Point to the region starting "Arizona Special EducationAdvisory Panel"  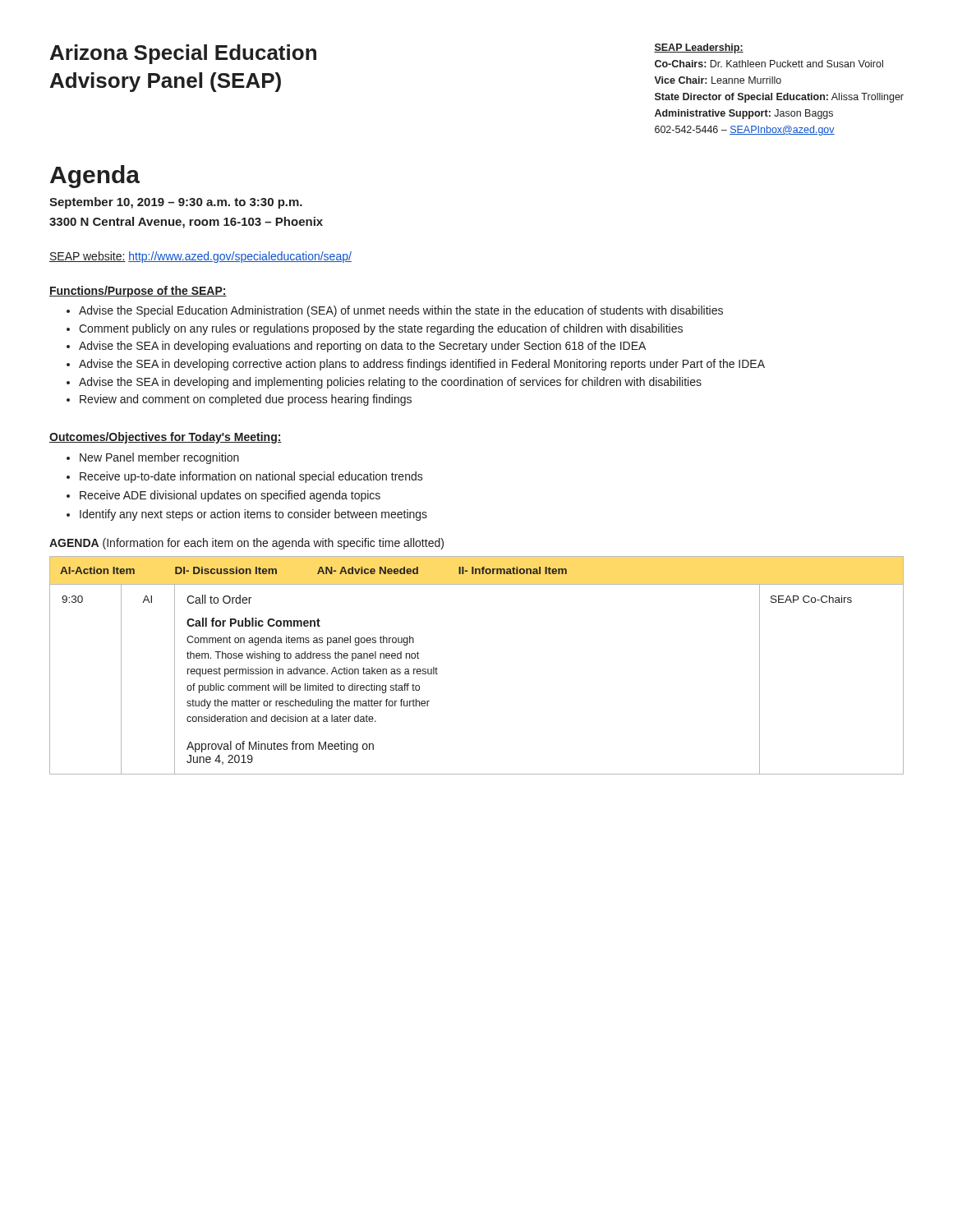point(183,66)
